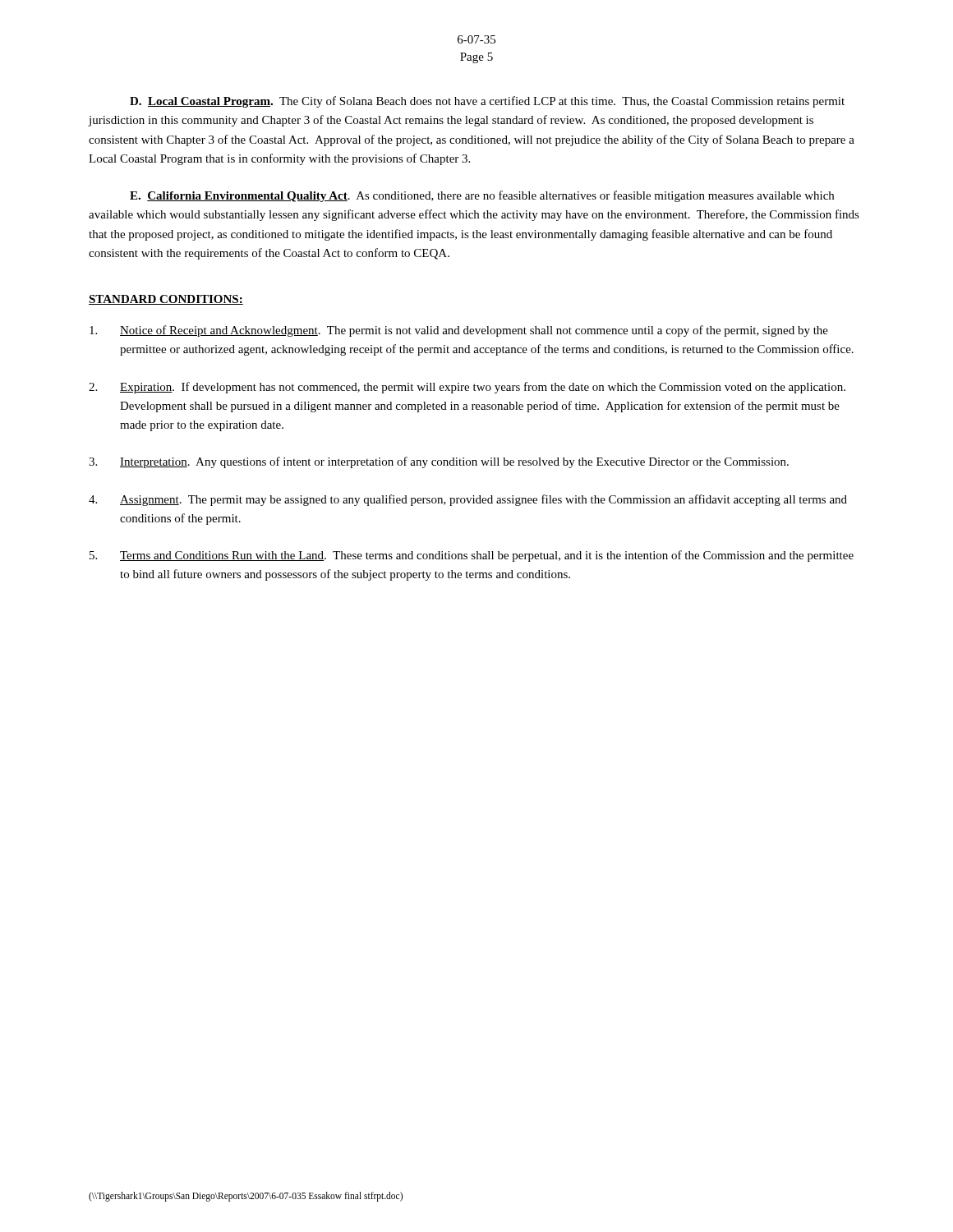
Task: Select the element starting "2. Expiration. If development"
Action: click(476, 406)
